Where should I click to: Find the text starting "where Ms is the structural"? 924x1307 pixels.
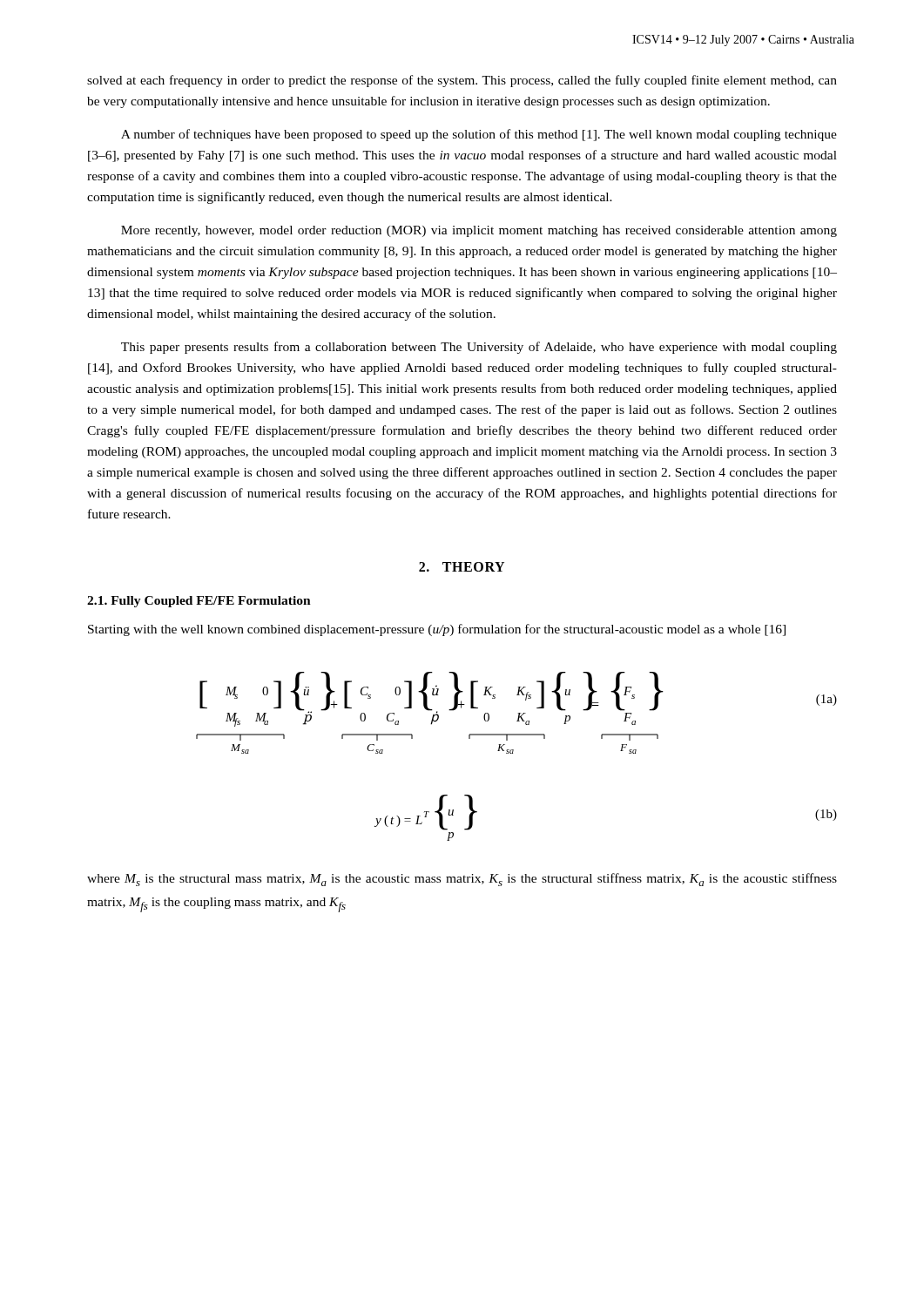click(x=462, y=892)
